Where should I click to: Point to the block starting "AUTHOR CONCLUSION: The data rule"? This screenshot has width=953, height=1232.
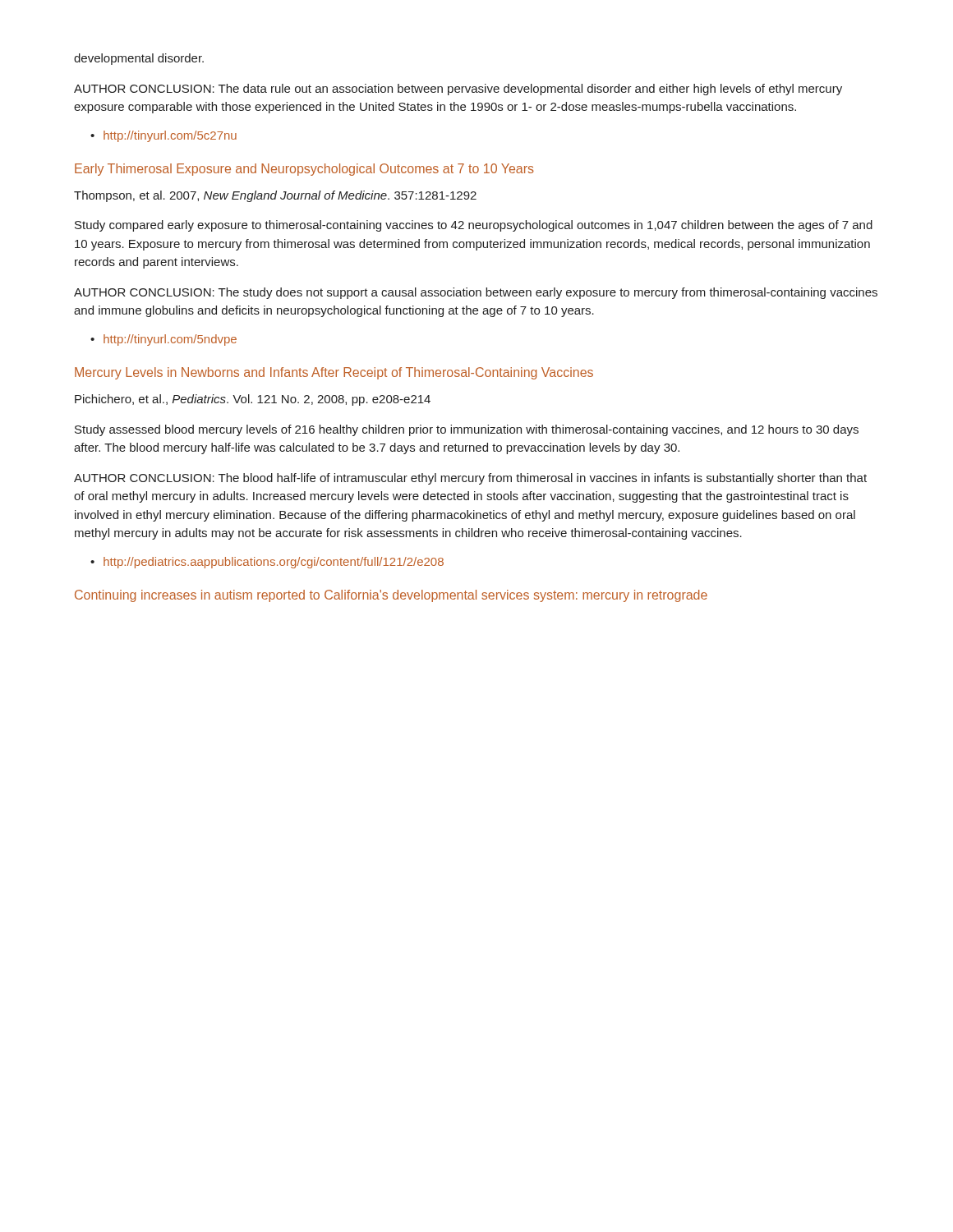pyautogui.click(x=458, y=97)
